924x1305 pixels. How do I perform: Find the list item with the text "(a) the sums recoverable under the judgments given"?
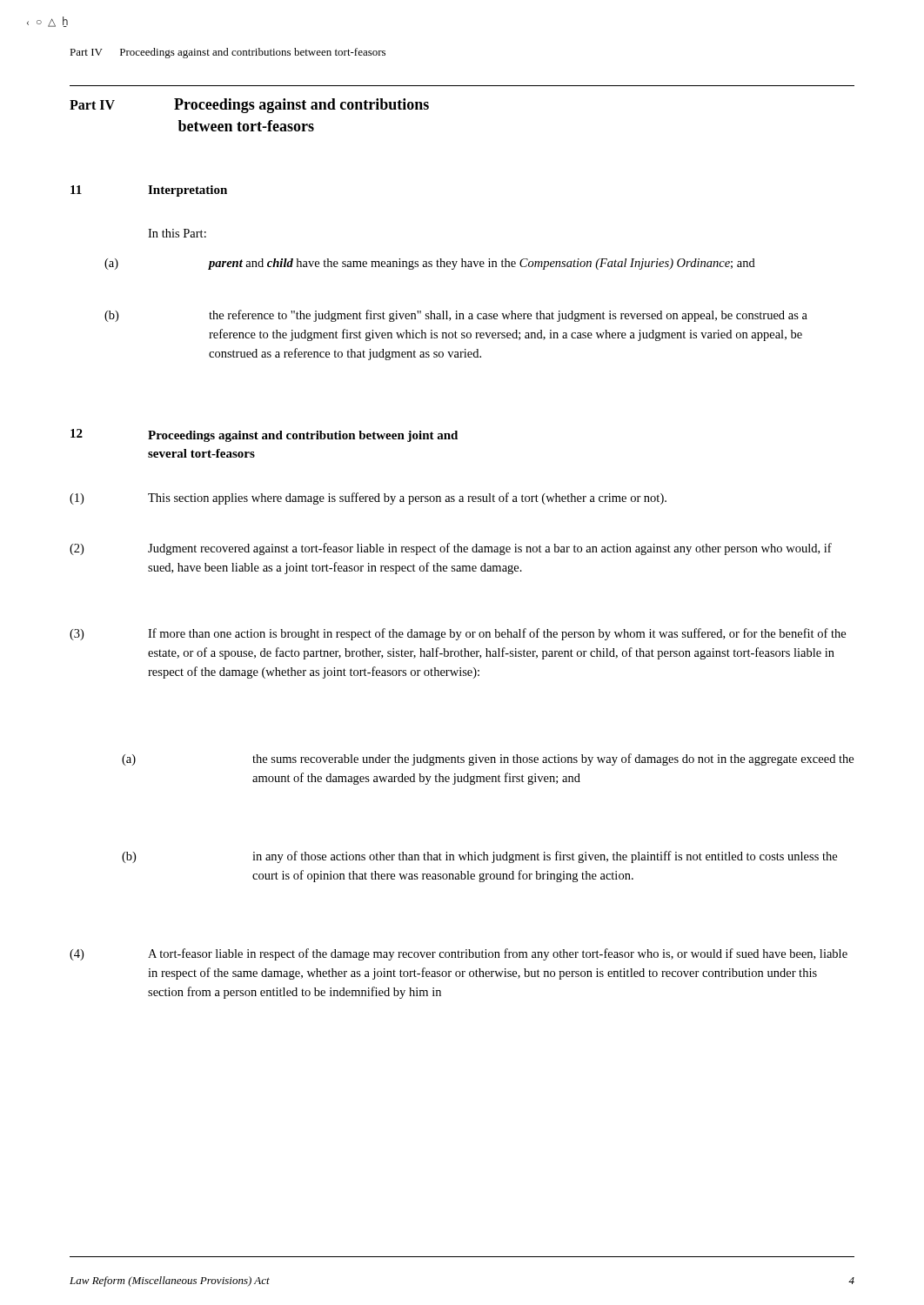pos(462,769)
